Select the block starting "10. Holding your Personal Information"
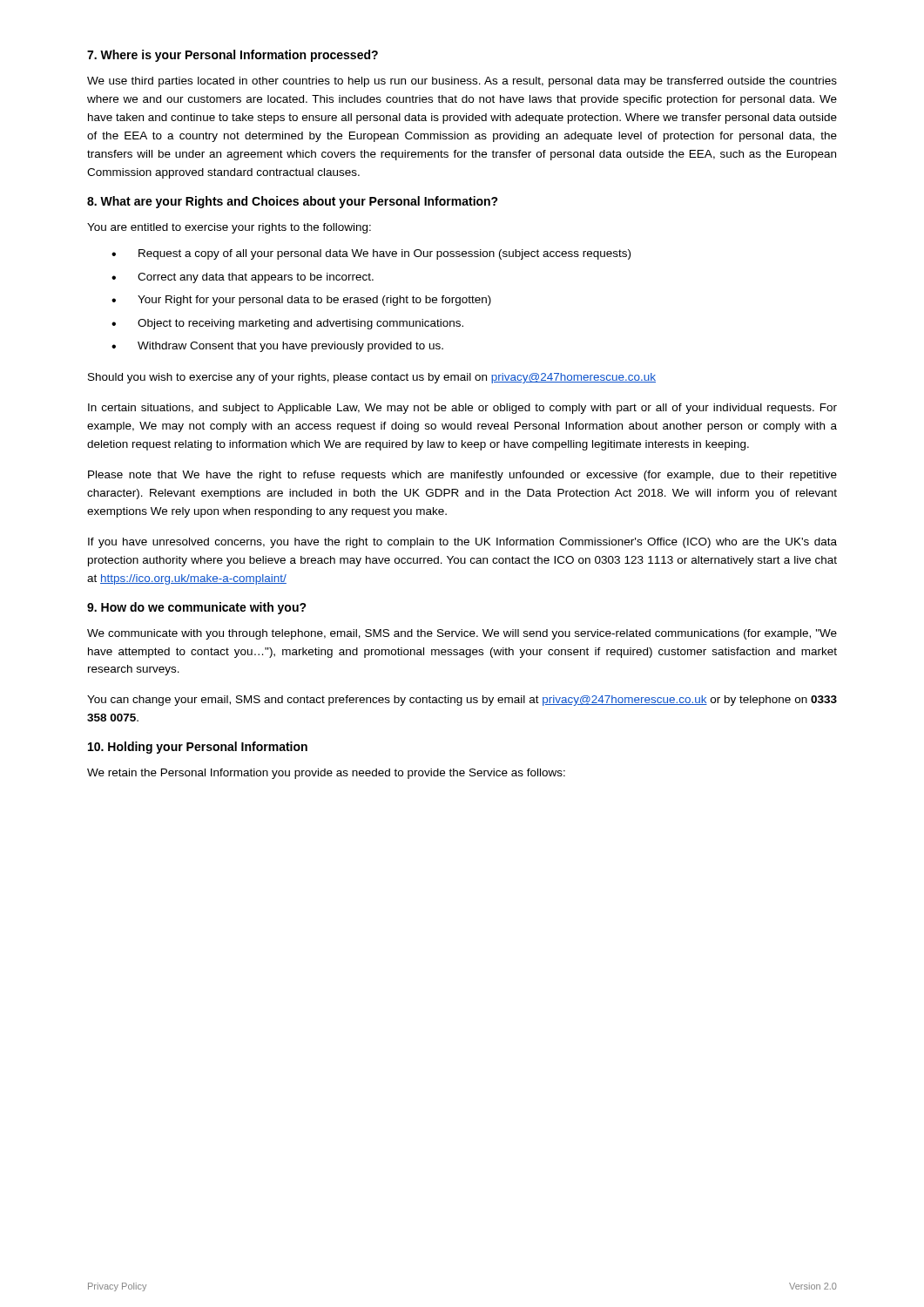 point(198,747)
